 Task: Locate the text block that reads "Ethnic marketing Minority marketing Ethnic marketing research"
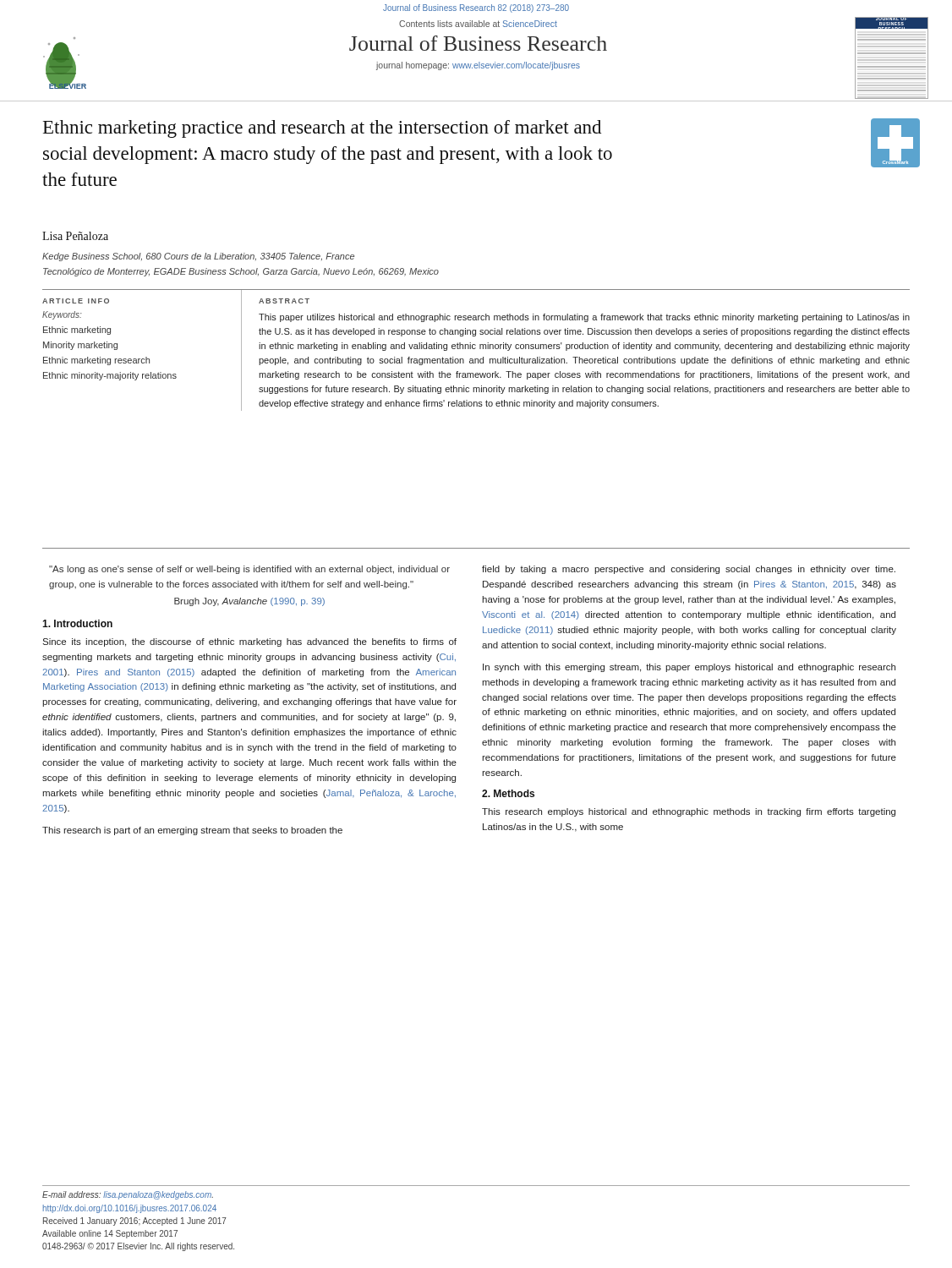coord(109,353)
